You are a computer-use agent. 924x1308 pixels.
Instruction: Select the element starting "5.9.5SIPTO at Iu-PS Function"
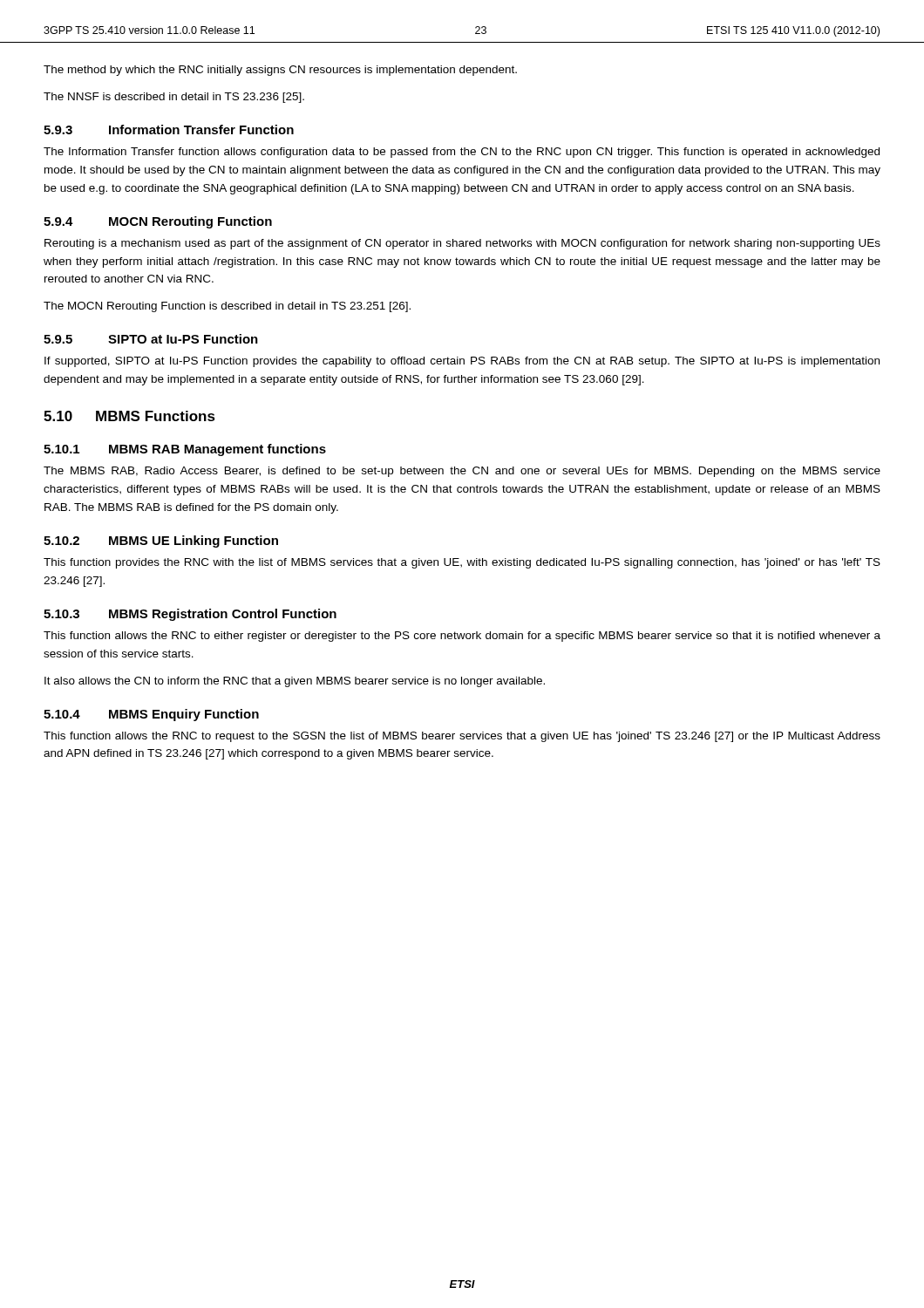151,339
